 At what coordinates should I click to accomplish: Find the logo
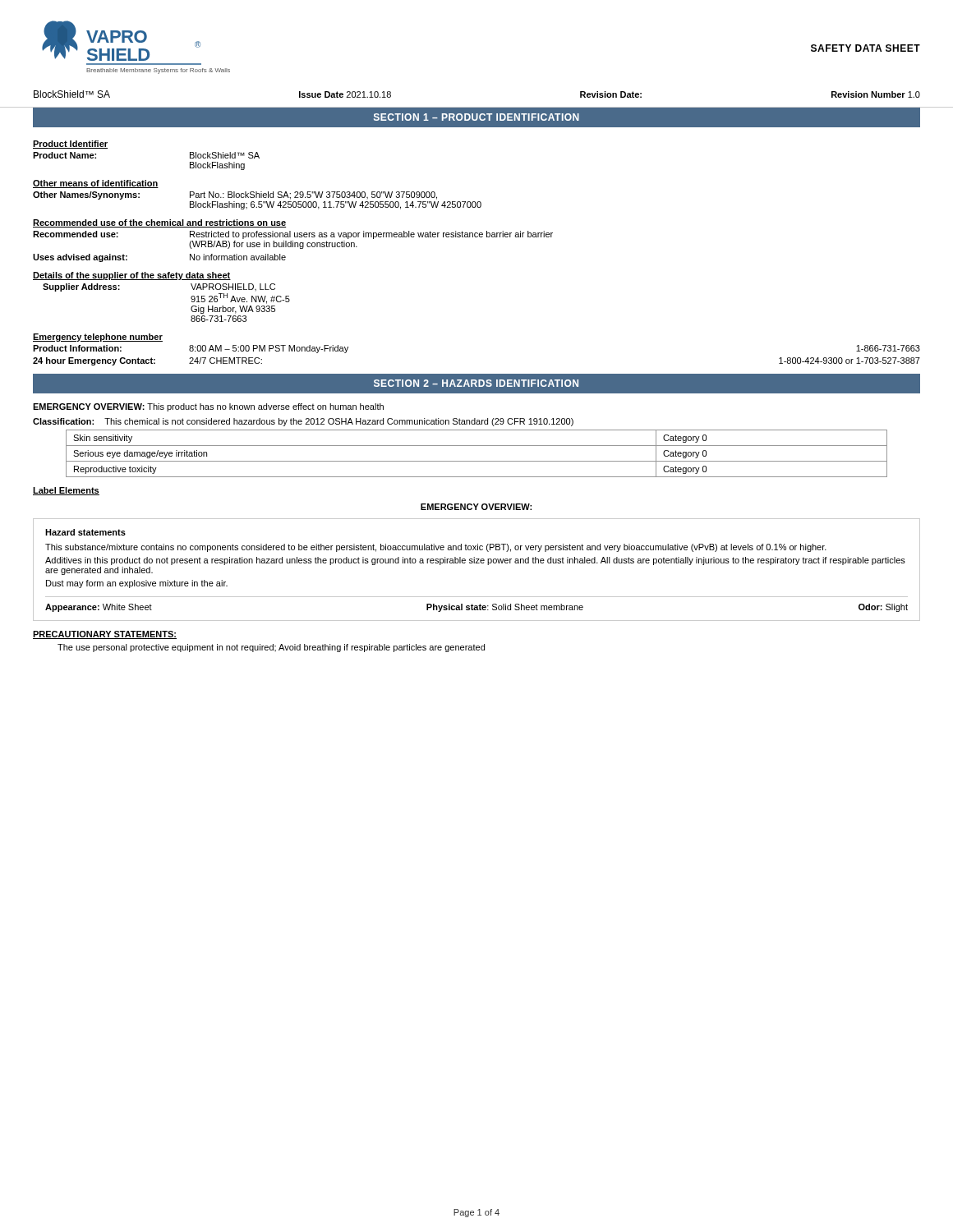point(140,48)
